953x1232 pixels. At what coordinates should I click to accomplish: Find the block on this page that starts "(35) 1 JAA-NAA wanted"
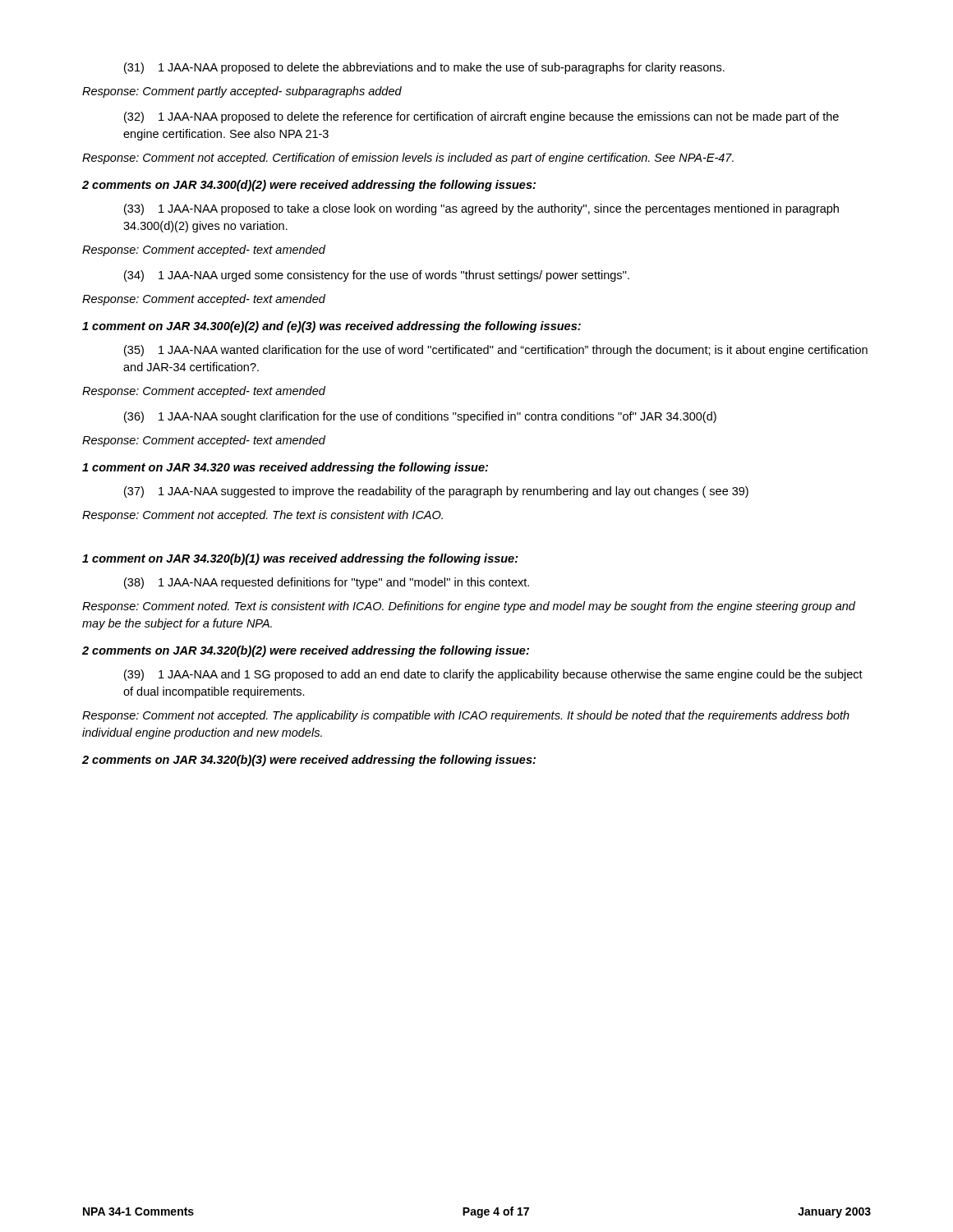click(496, 359)
